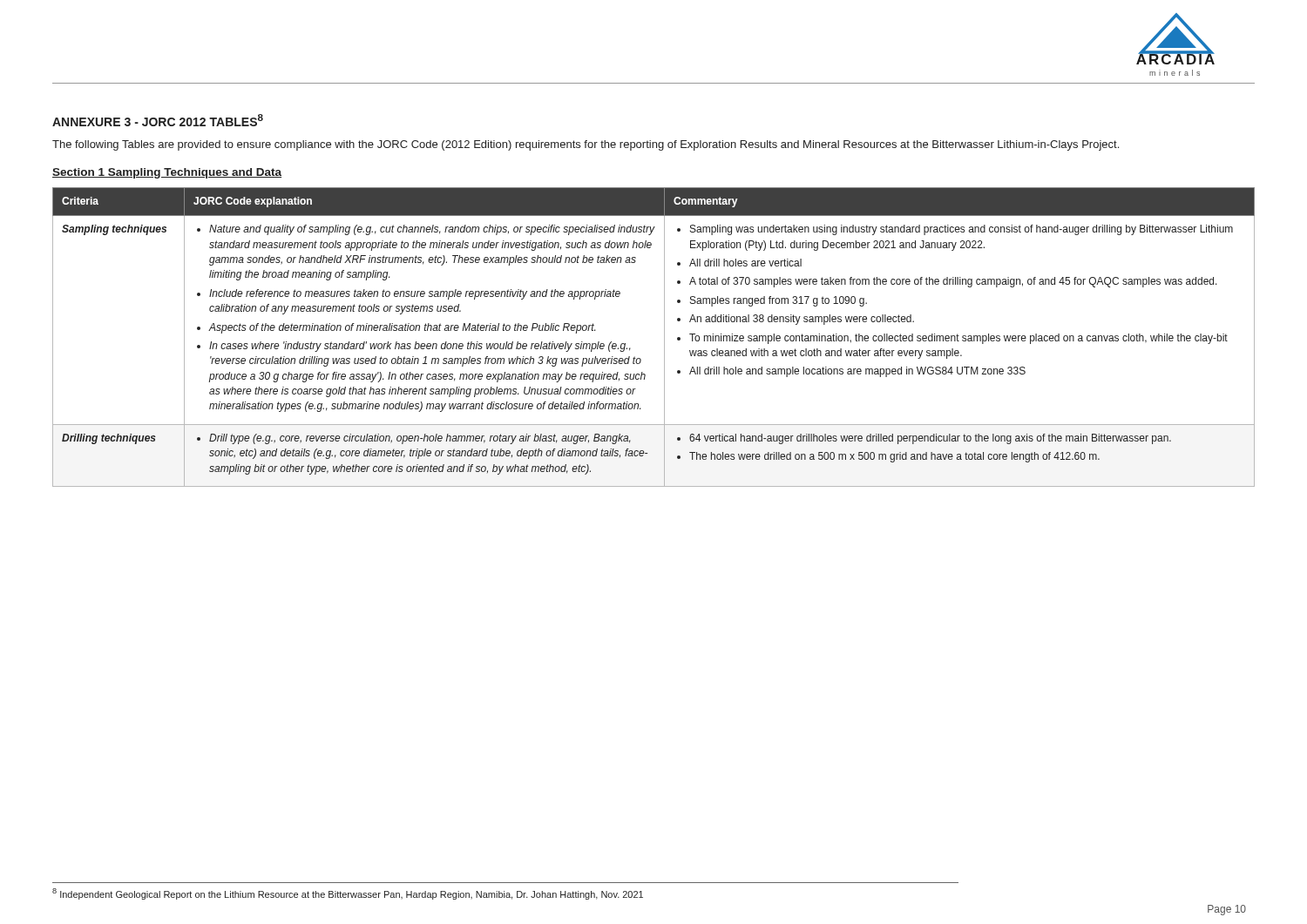
Task: Point to the section header beginning "Section 1 Sampling"
Action: 167,172
